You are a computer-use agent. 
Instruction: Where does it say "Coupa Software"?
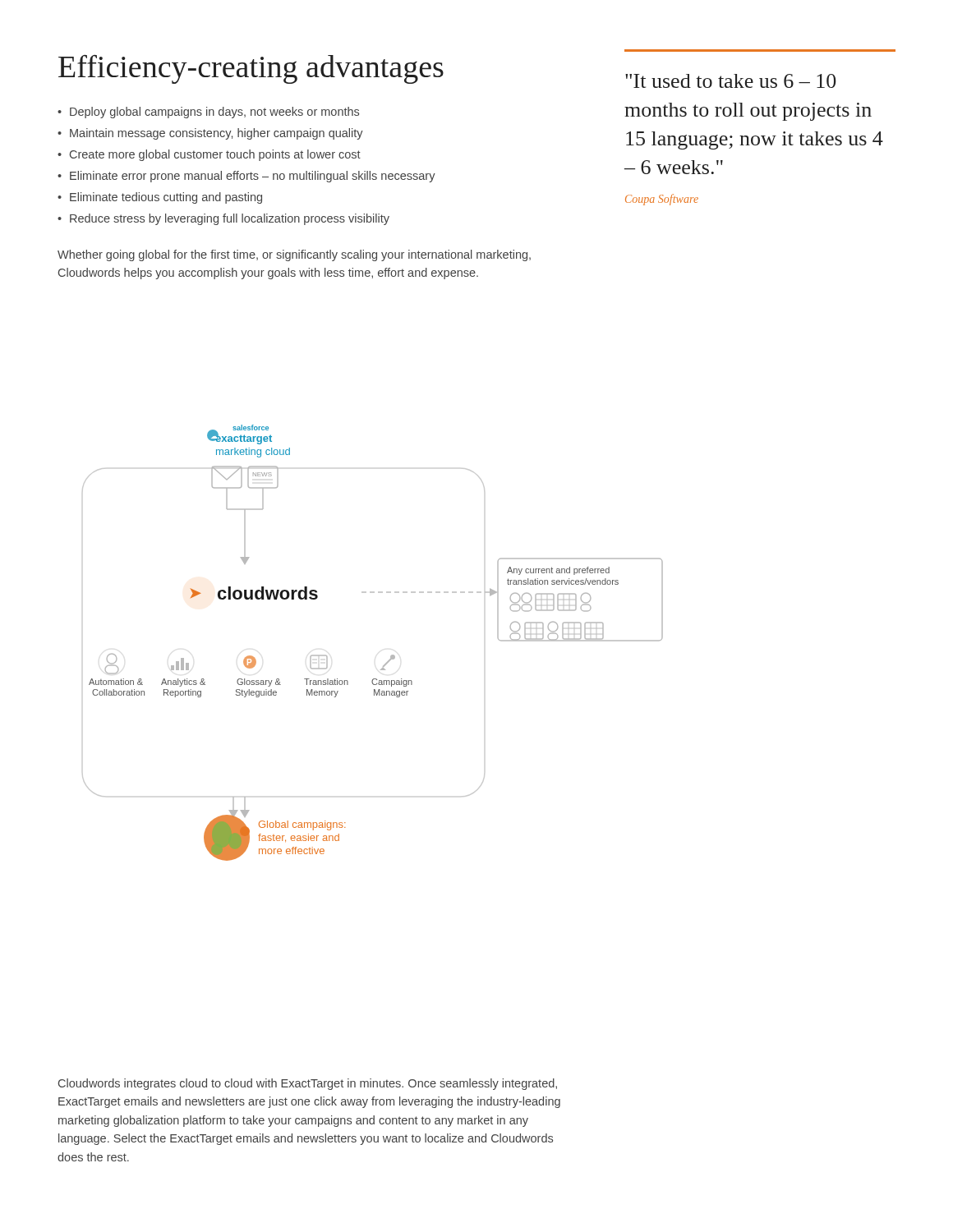[x=662, y=200]
